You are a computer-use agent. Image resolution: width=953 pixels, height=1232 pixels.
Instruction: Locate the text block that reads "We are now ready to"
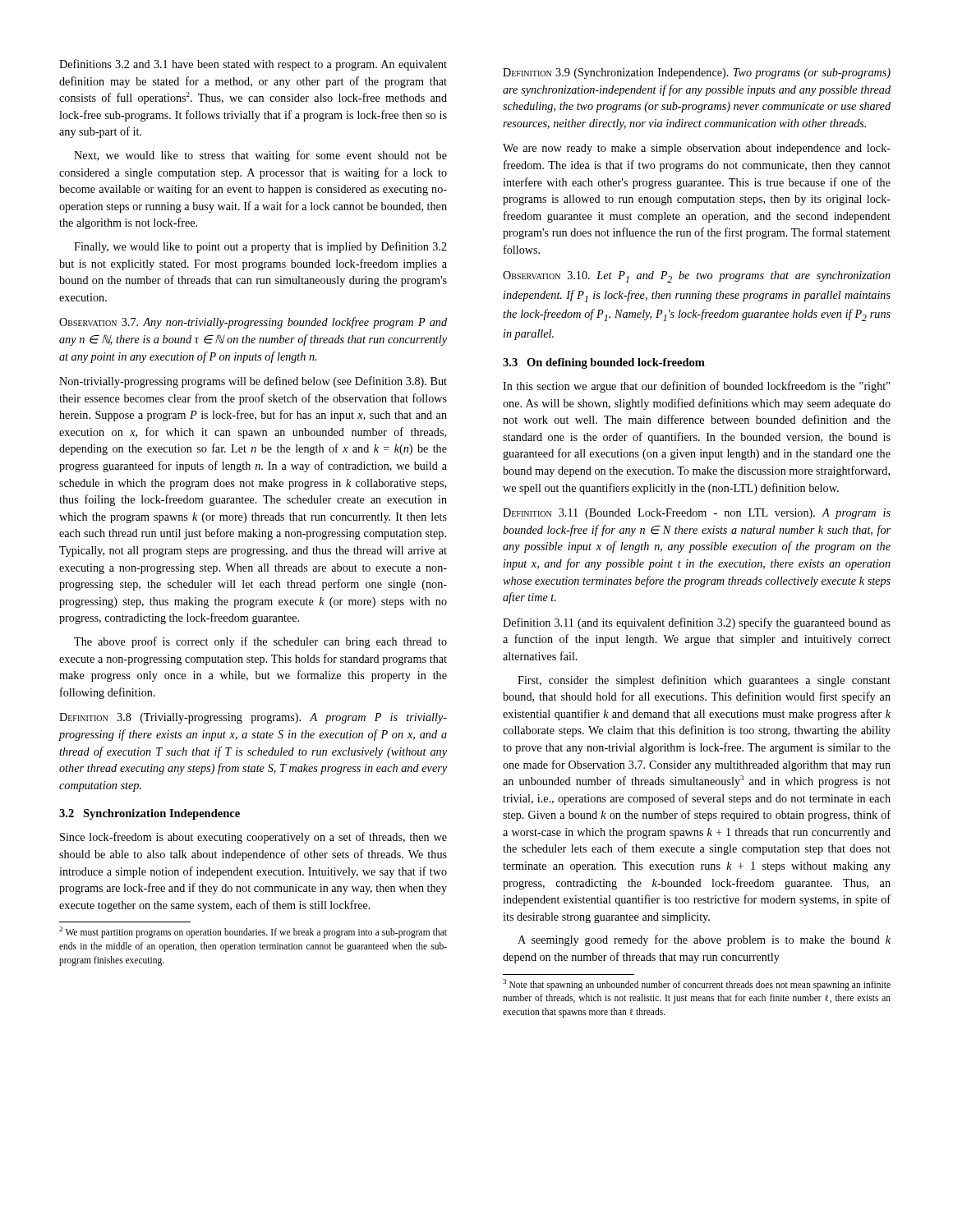(697, 199)
